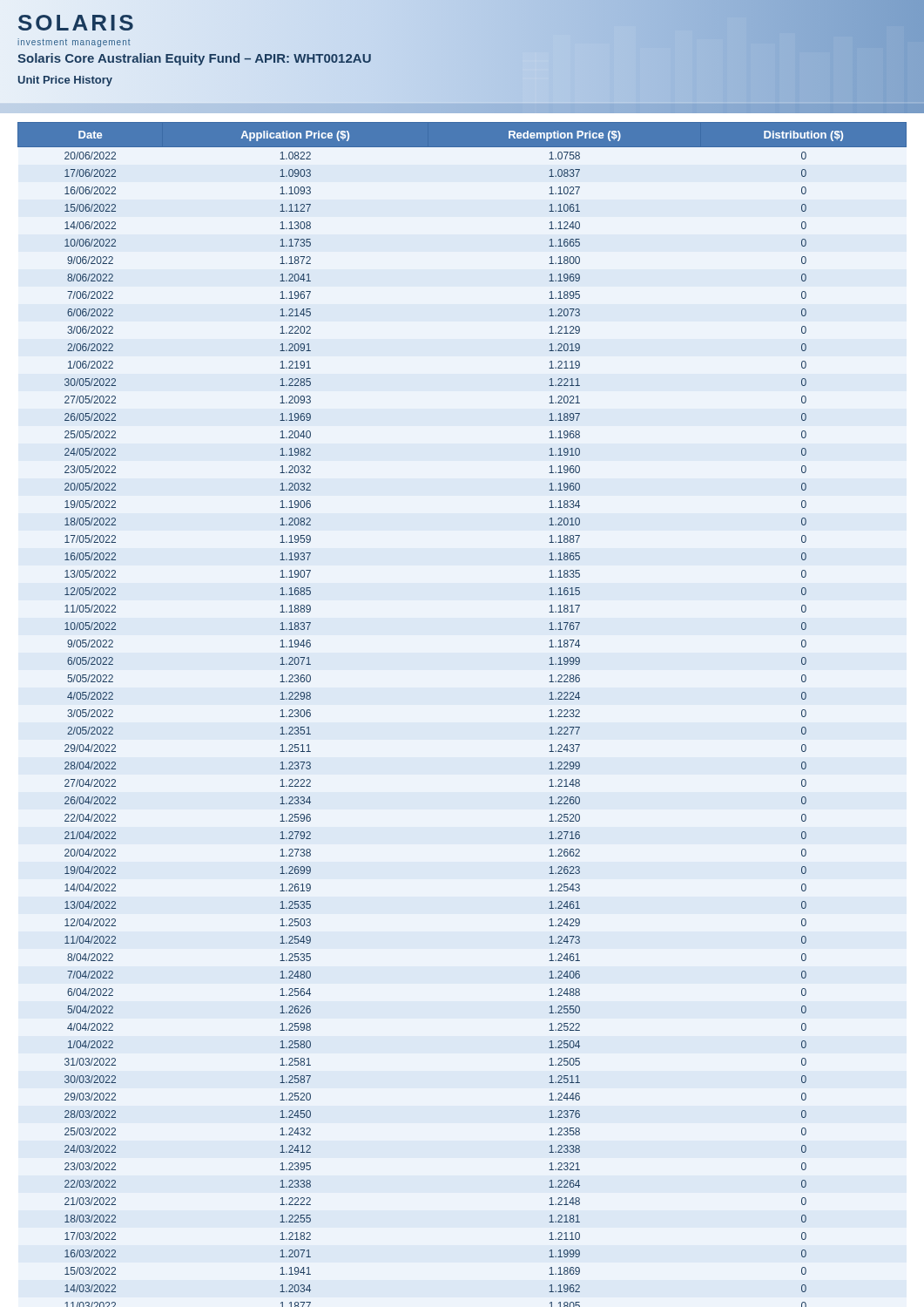
Task: Find the text starting "Unit Price History"
Action: (65, 80)
